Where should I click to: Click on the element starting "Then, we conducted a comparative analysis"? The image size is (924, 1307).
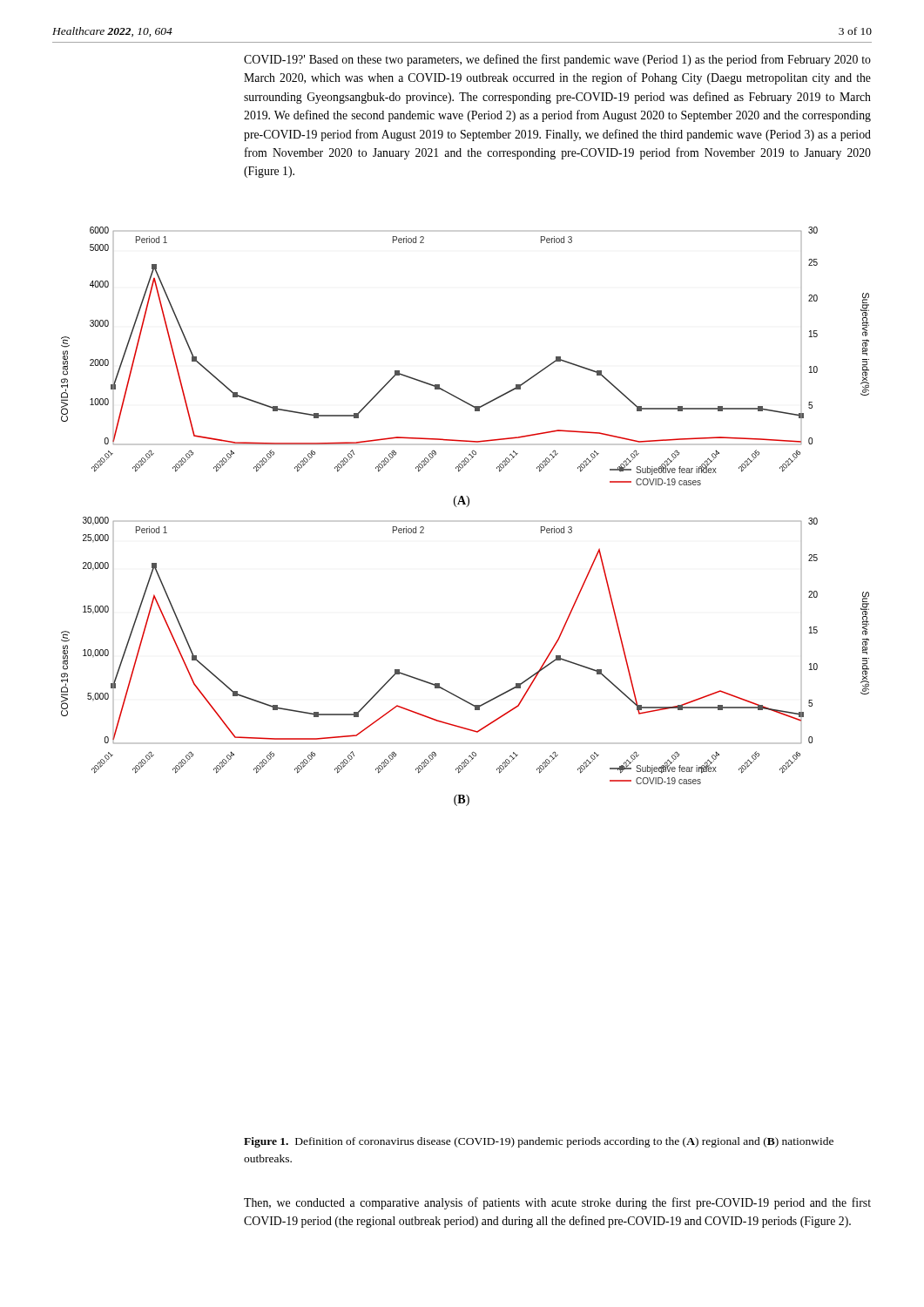tap(557, 1212)
